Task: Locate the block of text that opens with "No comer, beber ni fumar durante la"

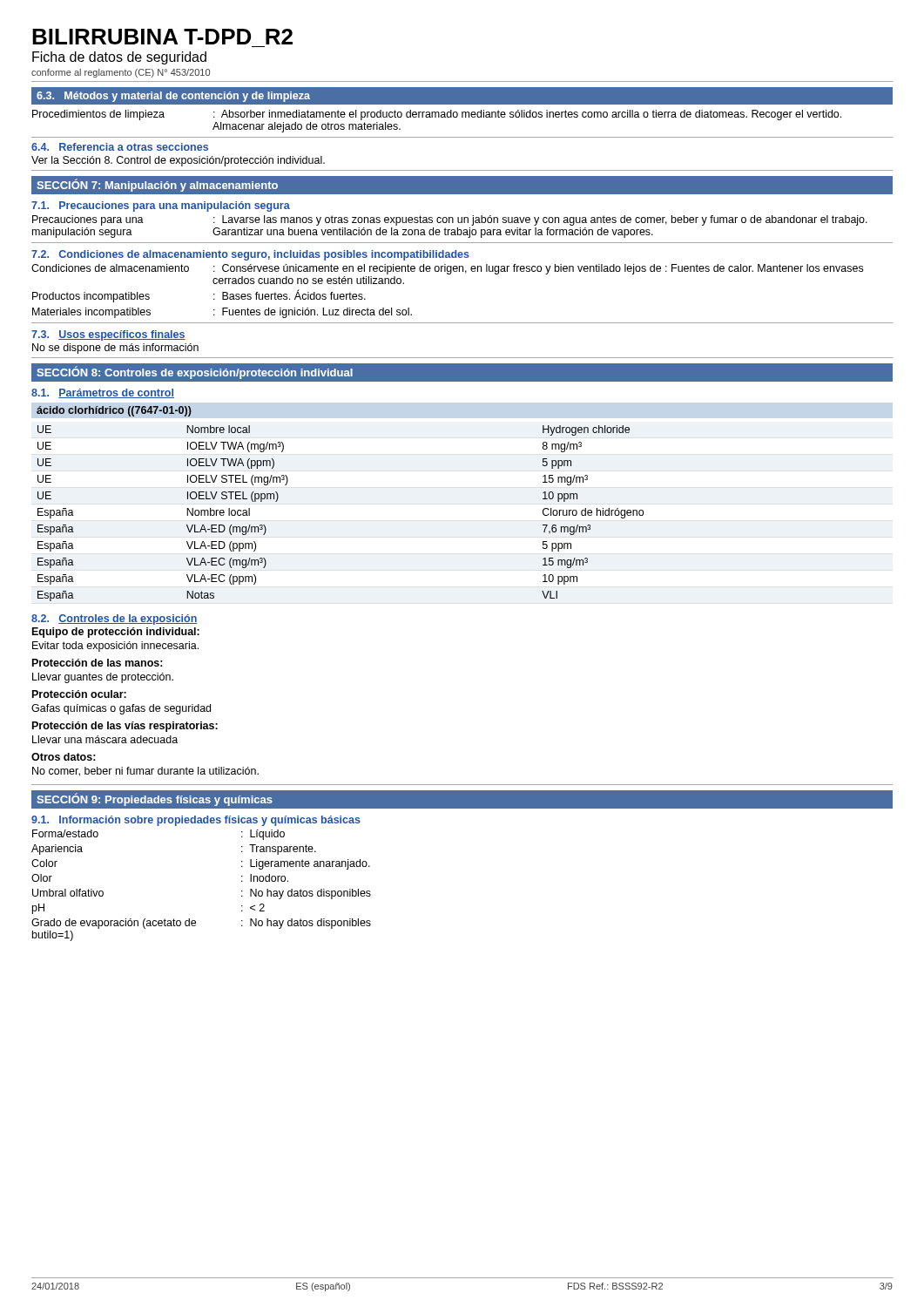Action: coord(145,771)
